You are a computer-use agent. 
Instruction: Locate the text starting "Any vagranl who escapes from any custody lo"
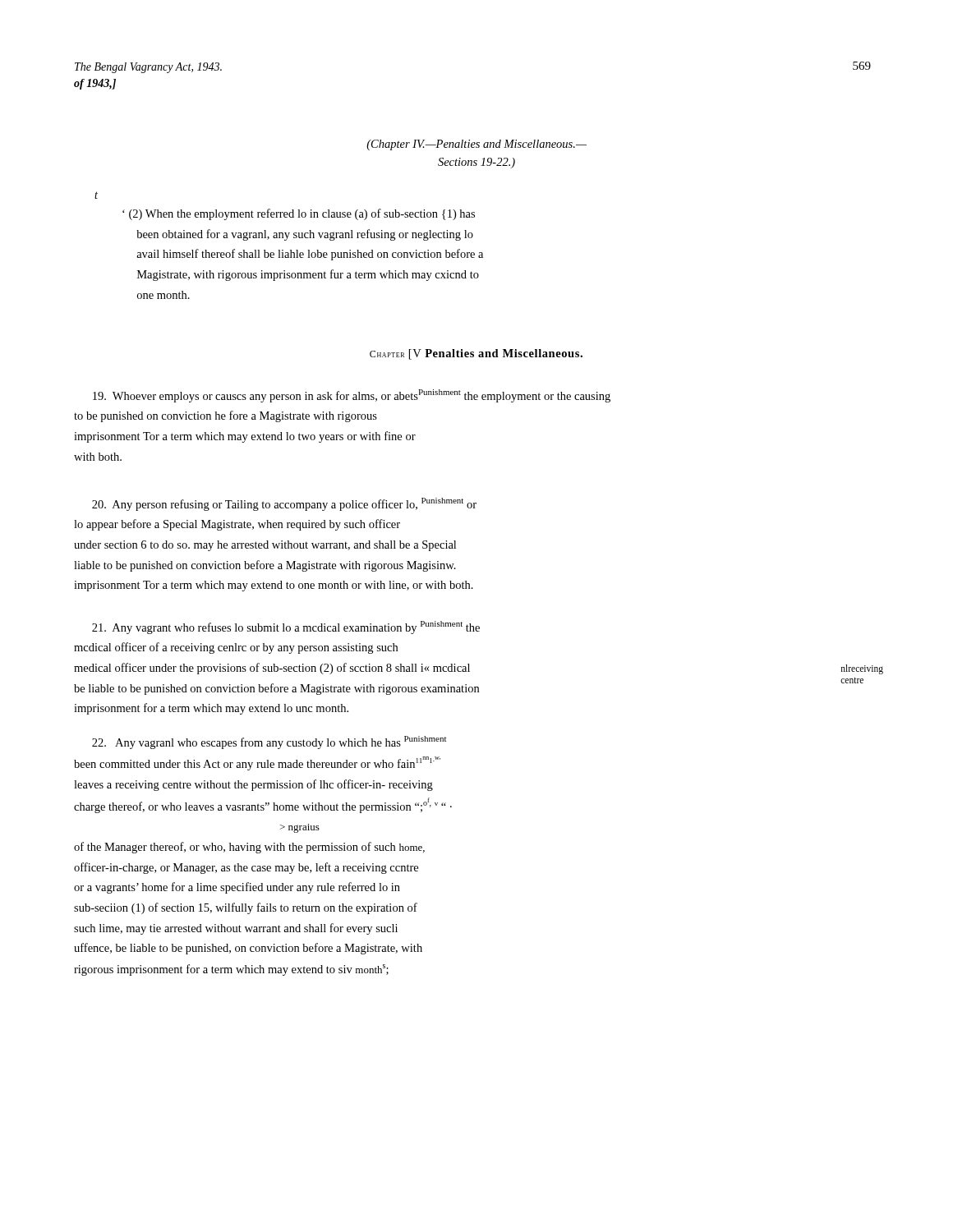pyautogui.click(x=269, y=742)
